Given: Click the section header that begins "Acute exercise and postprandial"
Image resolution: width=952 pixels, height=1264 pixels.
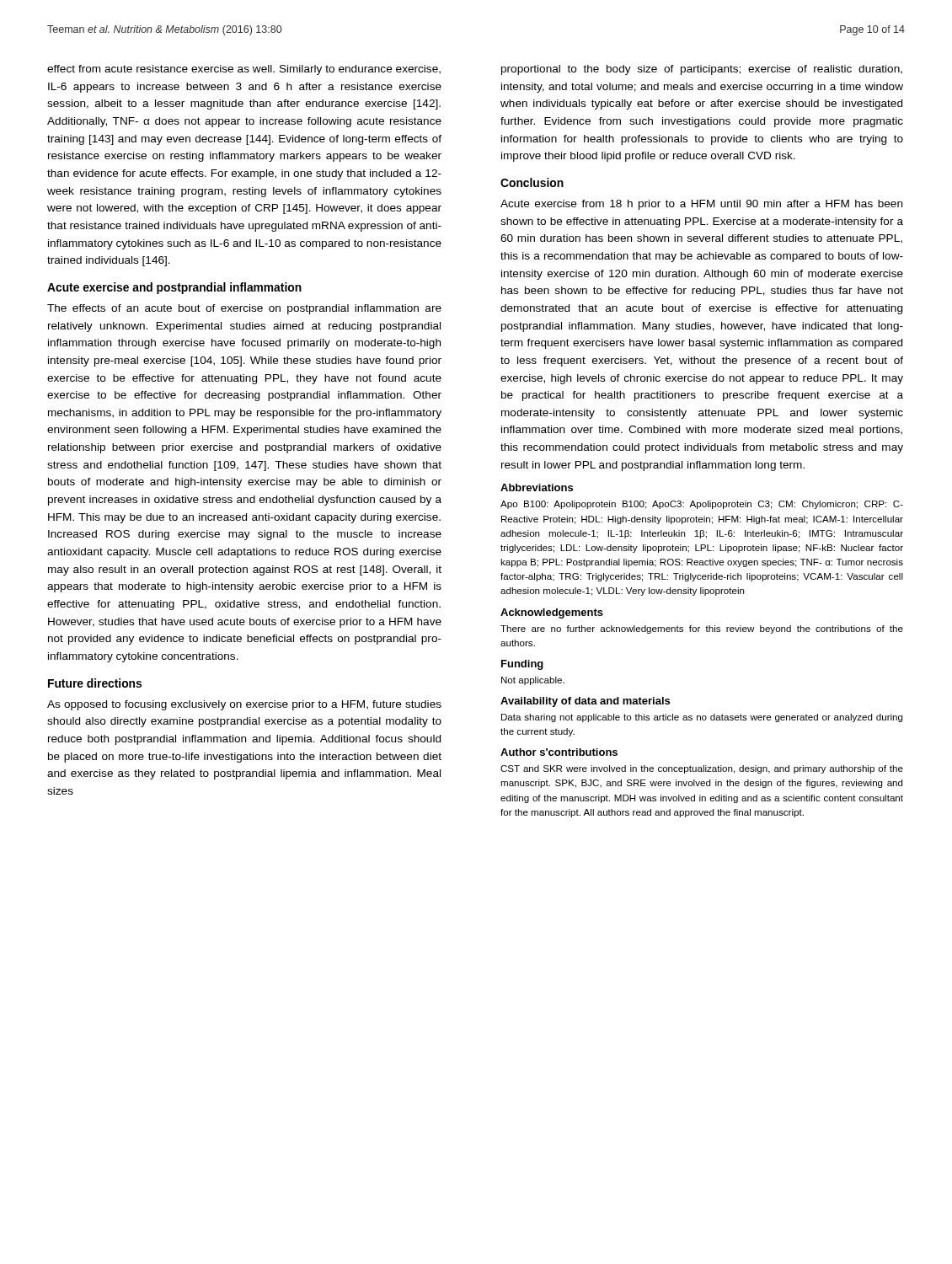Looking at the screenshot, I should coord(174,288).
